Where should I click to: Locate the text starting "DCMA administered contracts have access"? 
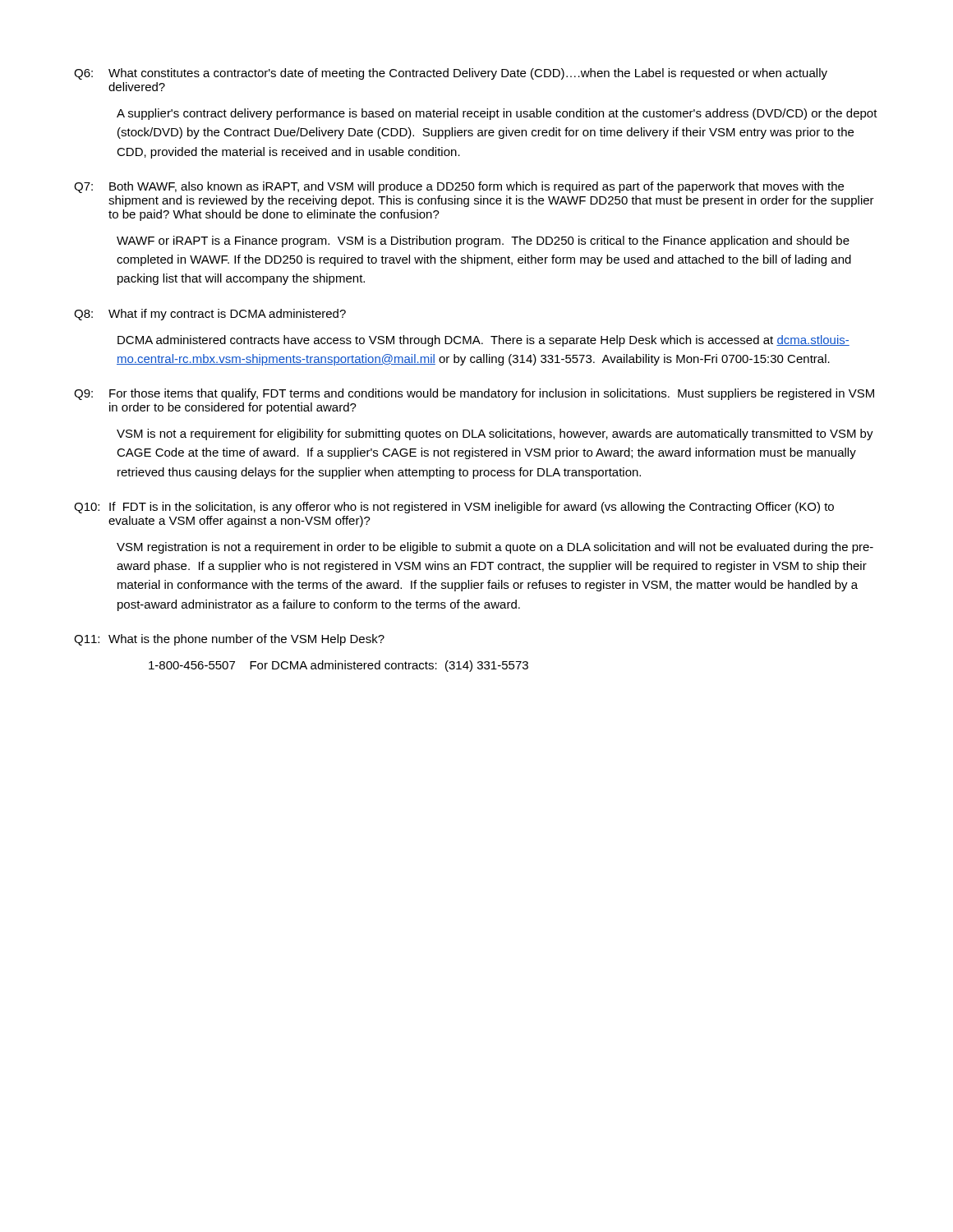(x=483, y=349)
